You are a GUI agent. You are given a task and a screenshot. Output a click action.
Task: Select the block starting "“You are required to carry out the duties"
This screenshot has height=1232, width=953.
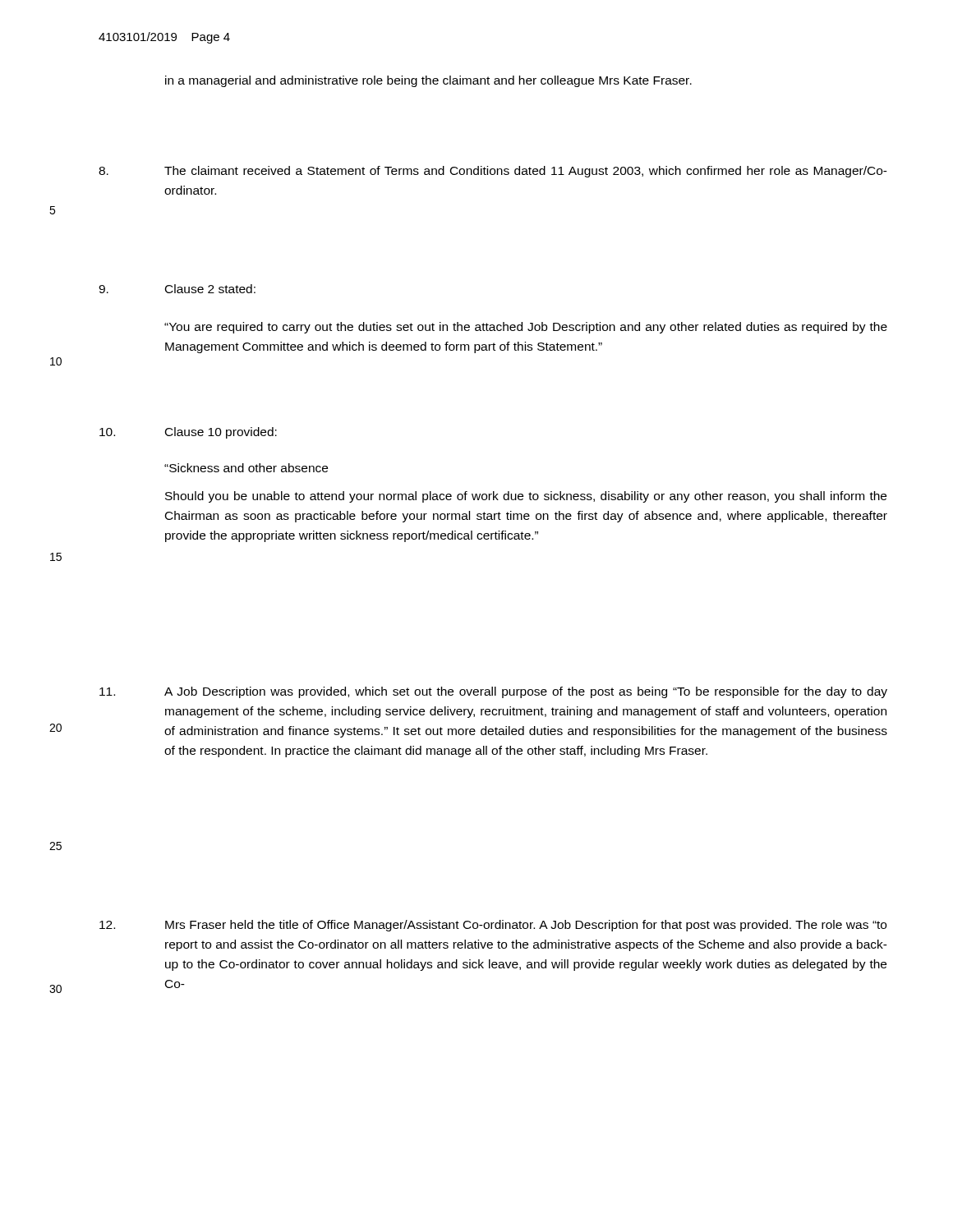526,336
